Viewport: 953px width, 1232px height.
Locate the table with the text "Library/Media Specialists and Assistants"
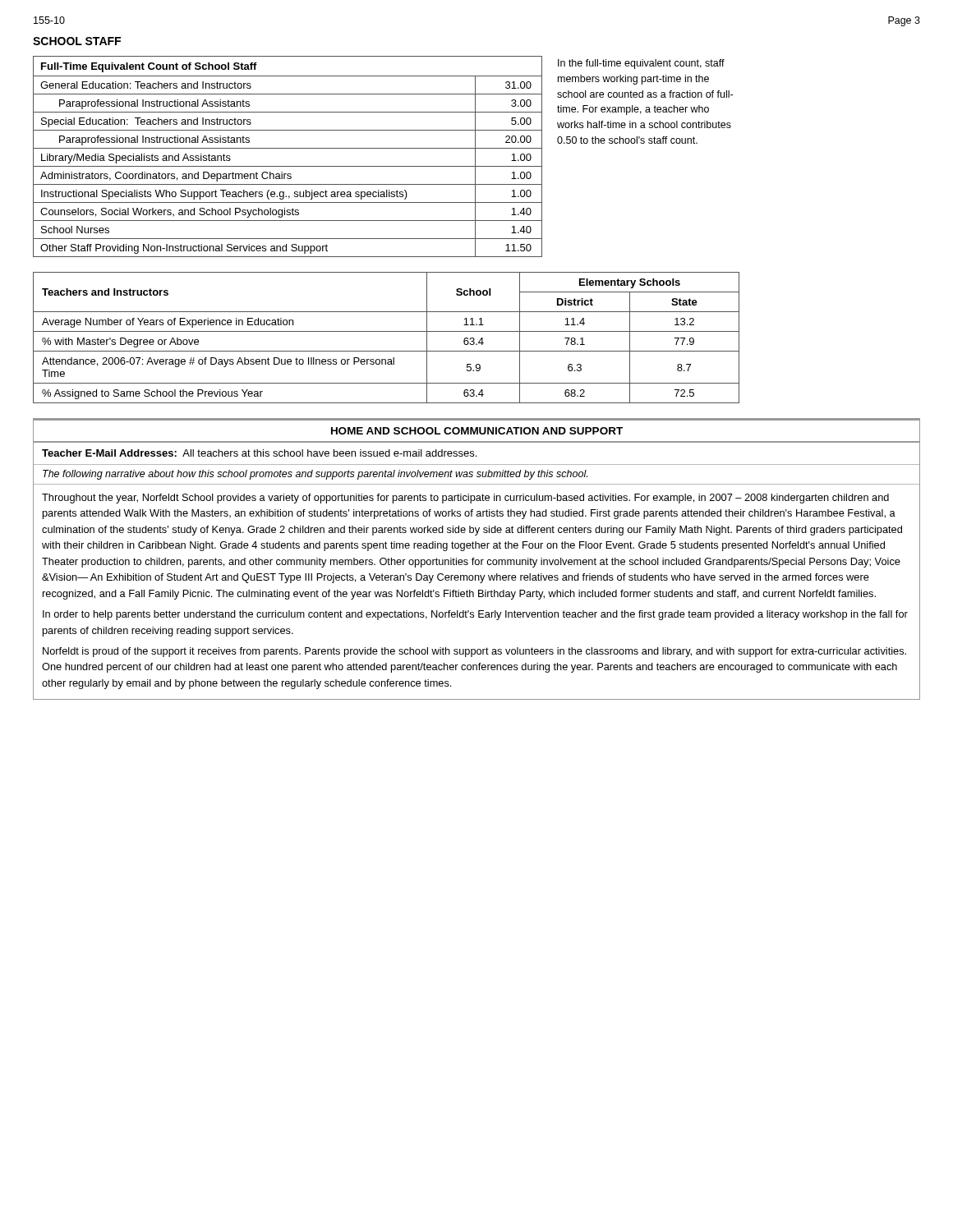click(x=288, y=156)
